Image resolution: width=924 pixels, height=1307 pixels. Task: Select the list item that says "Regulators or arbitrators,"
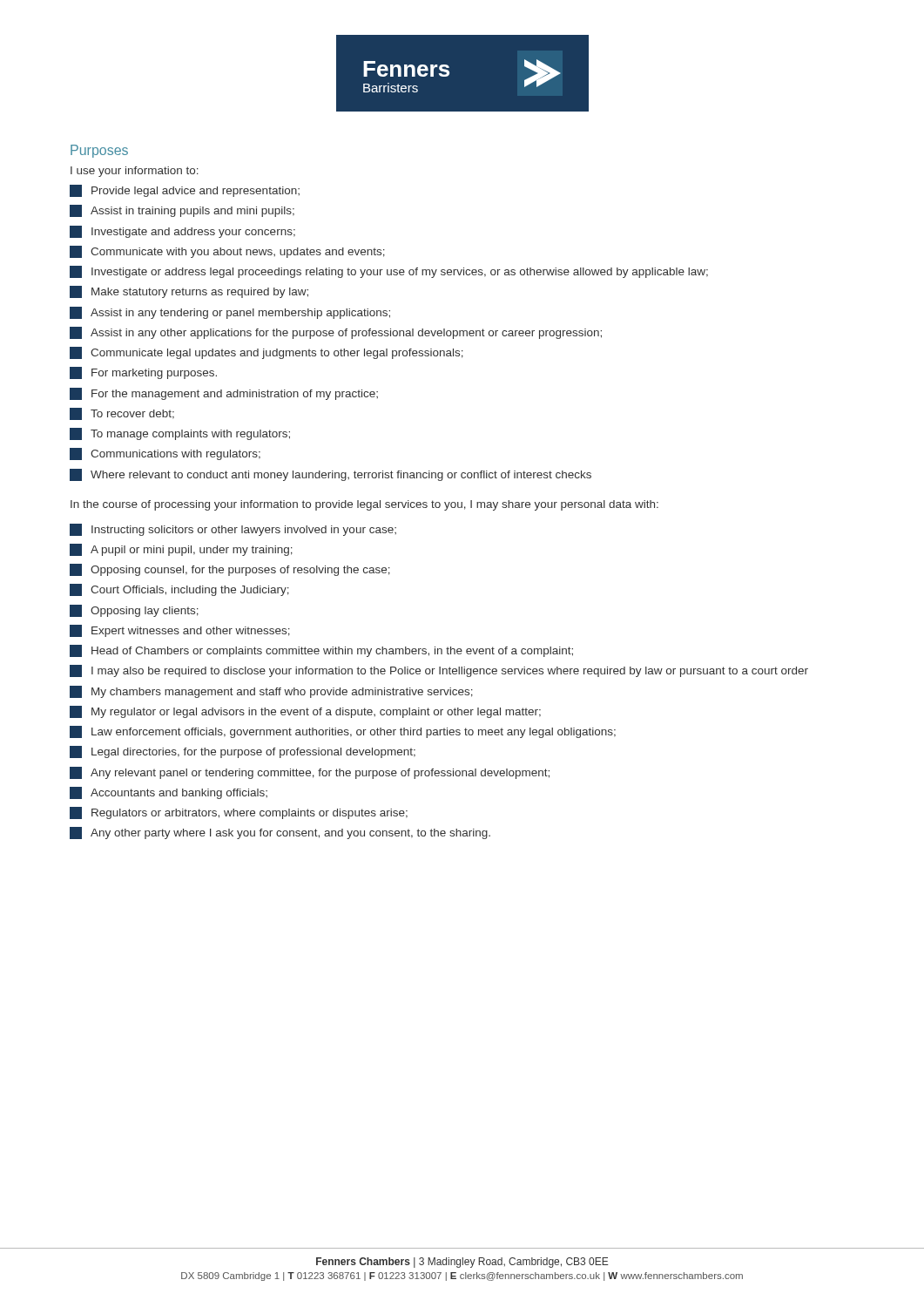pyautogui.click(x=239, y=813)
